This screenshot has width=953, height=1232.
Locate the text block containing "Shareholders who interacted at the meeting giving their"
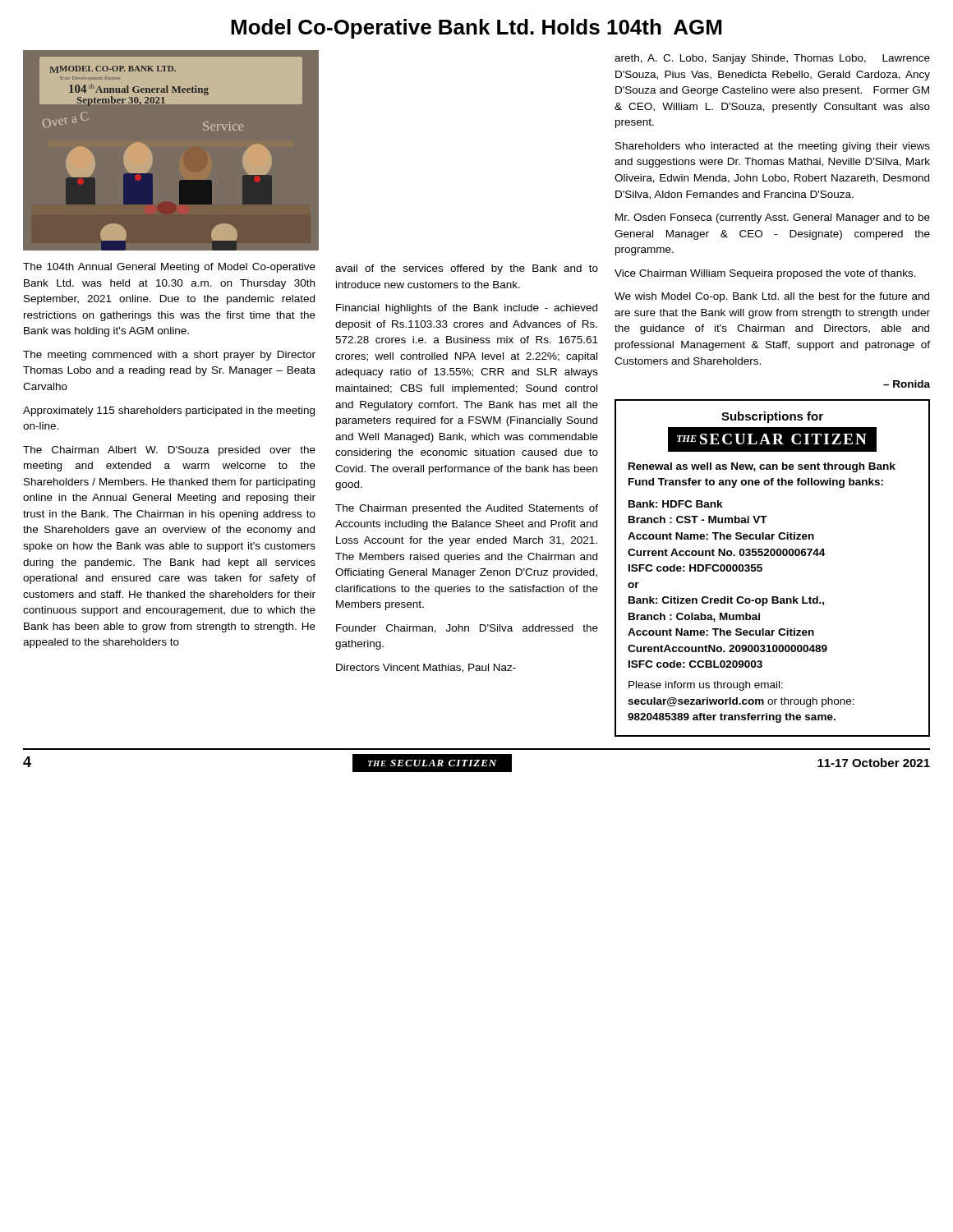pos(772,170)
